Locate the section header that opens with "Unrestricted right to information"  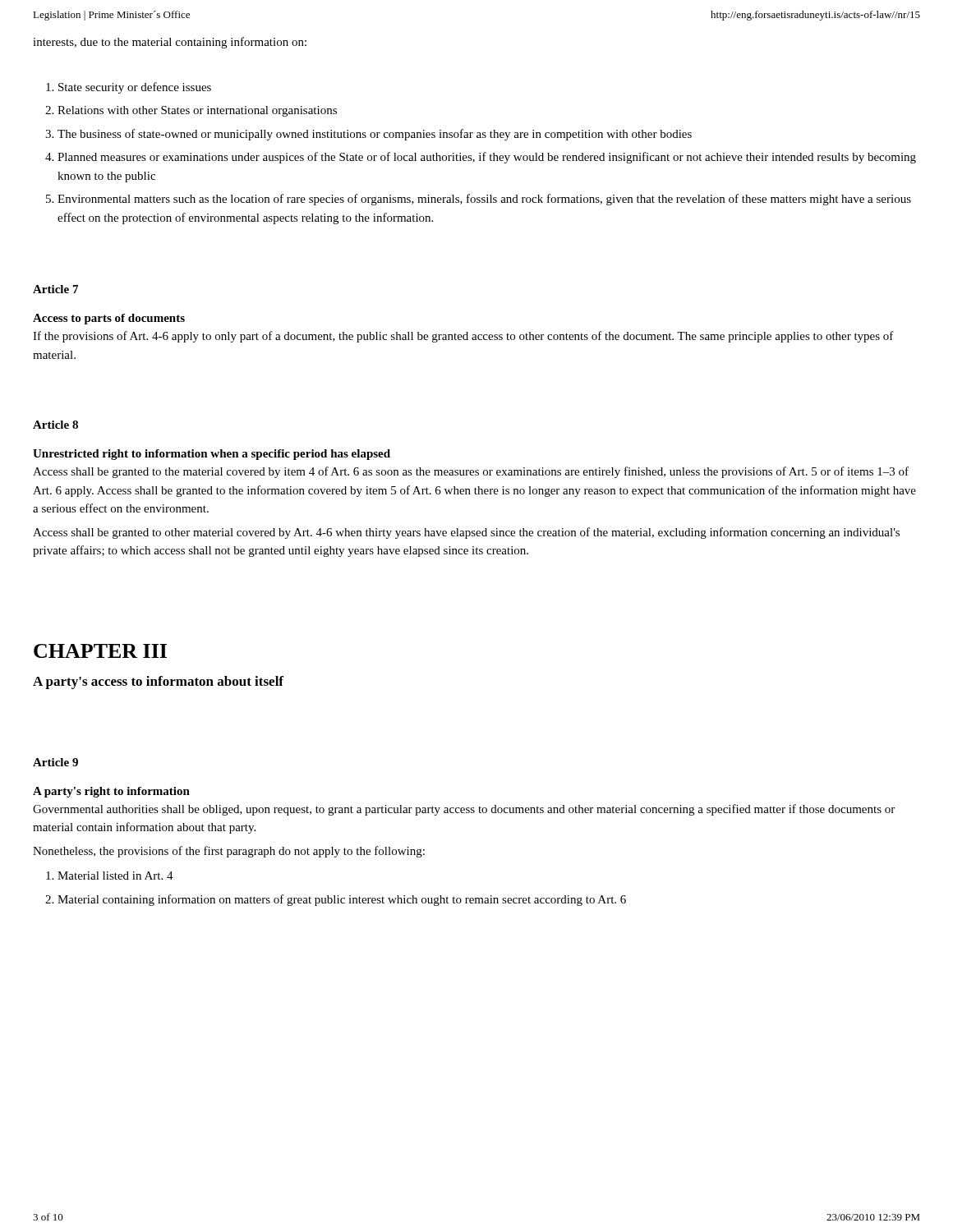[x=212, y=453]
